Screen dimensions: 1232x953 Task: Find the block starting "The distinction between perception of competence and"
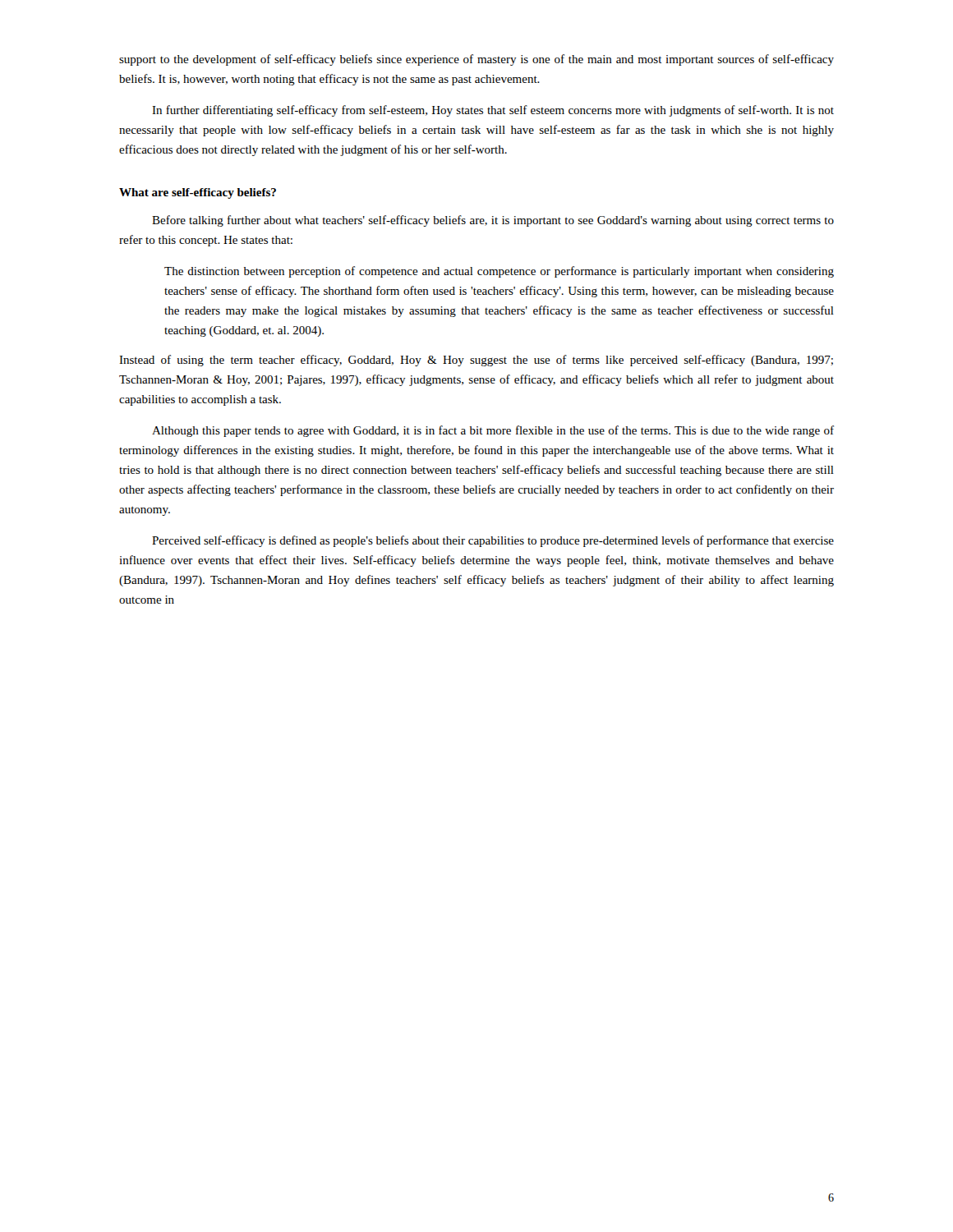tap(499, 301)
